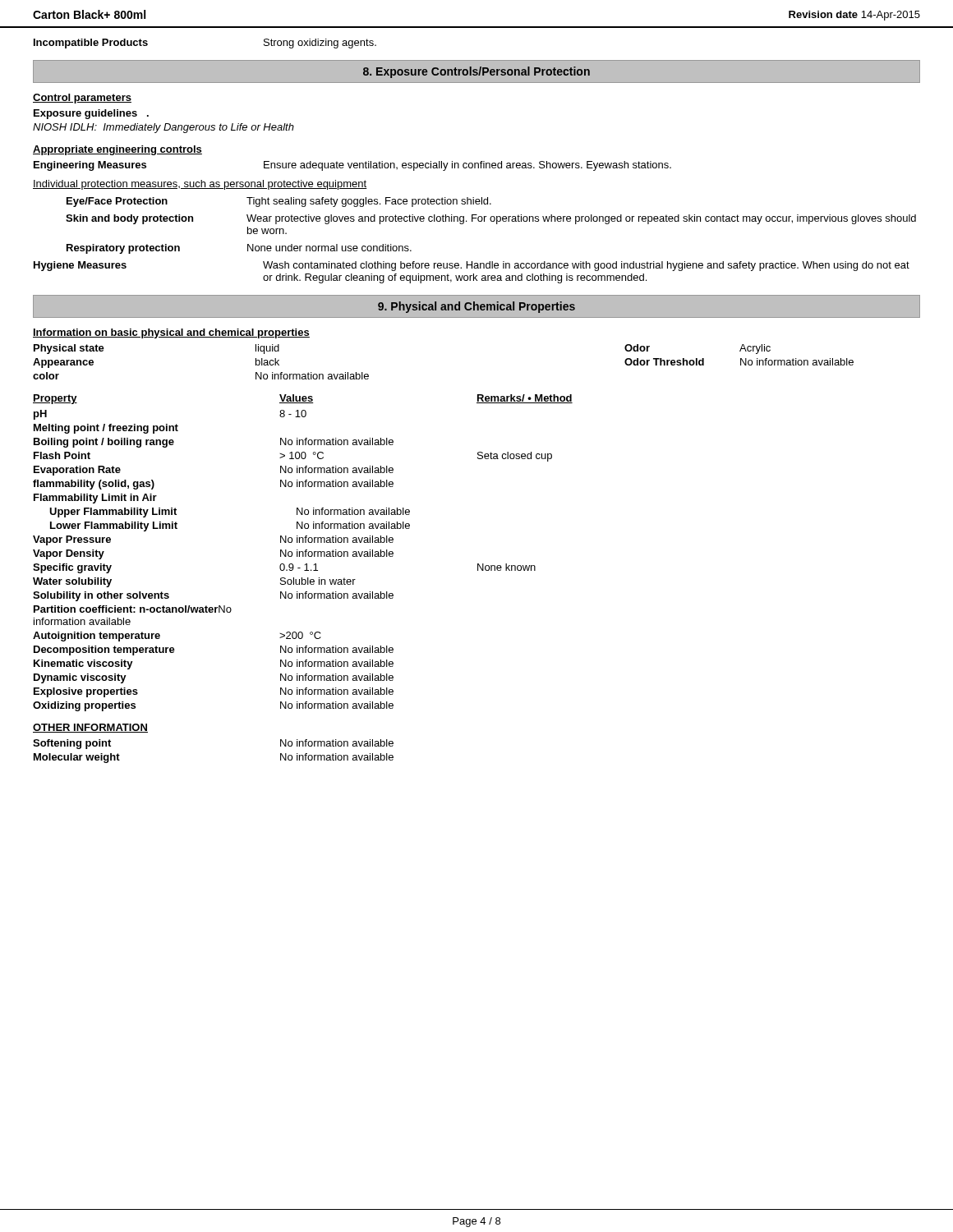Find the section header that reads "OTHER INFORMATION"
Image resolution: width=953 pixels, height=1232 pixels.
90,728
